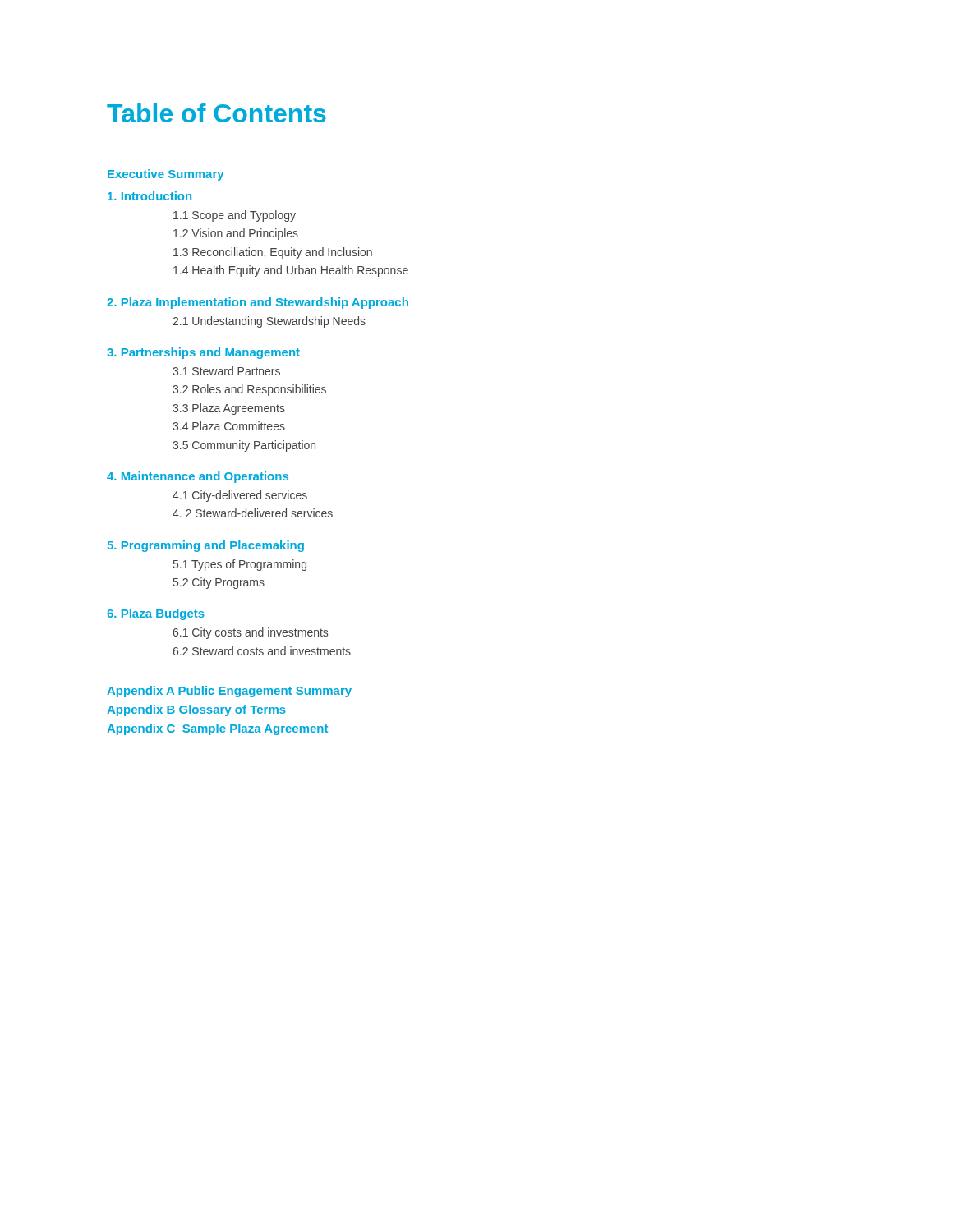The height and width of the screenshot is (1232, 953).
Task: Select the text starting "5.2 City Programs"
Action: (219, 582)
